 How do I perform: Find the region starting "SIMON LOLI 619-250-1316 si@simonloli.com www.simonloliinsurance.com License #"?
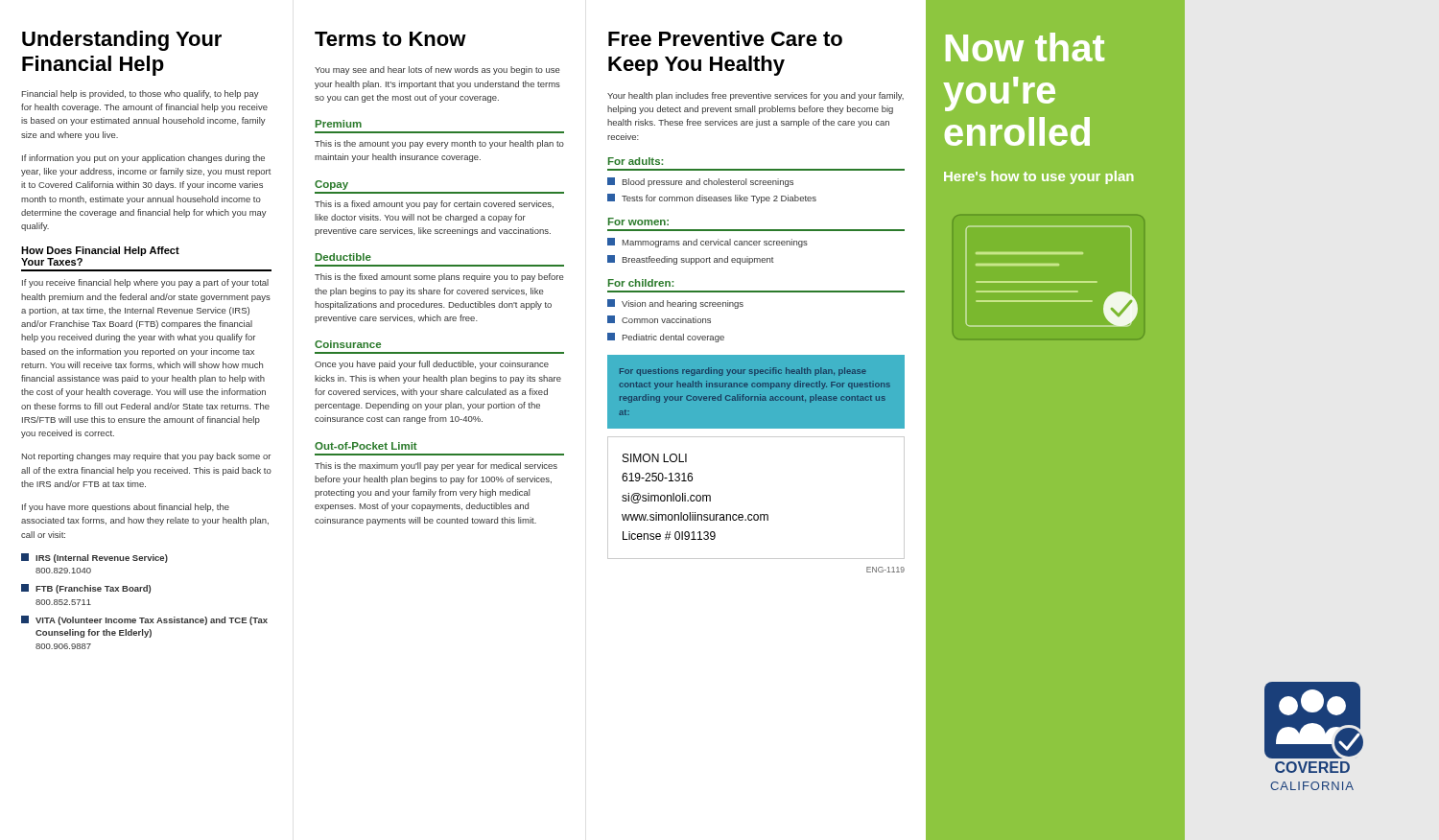click(x=695, y=497)
